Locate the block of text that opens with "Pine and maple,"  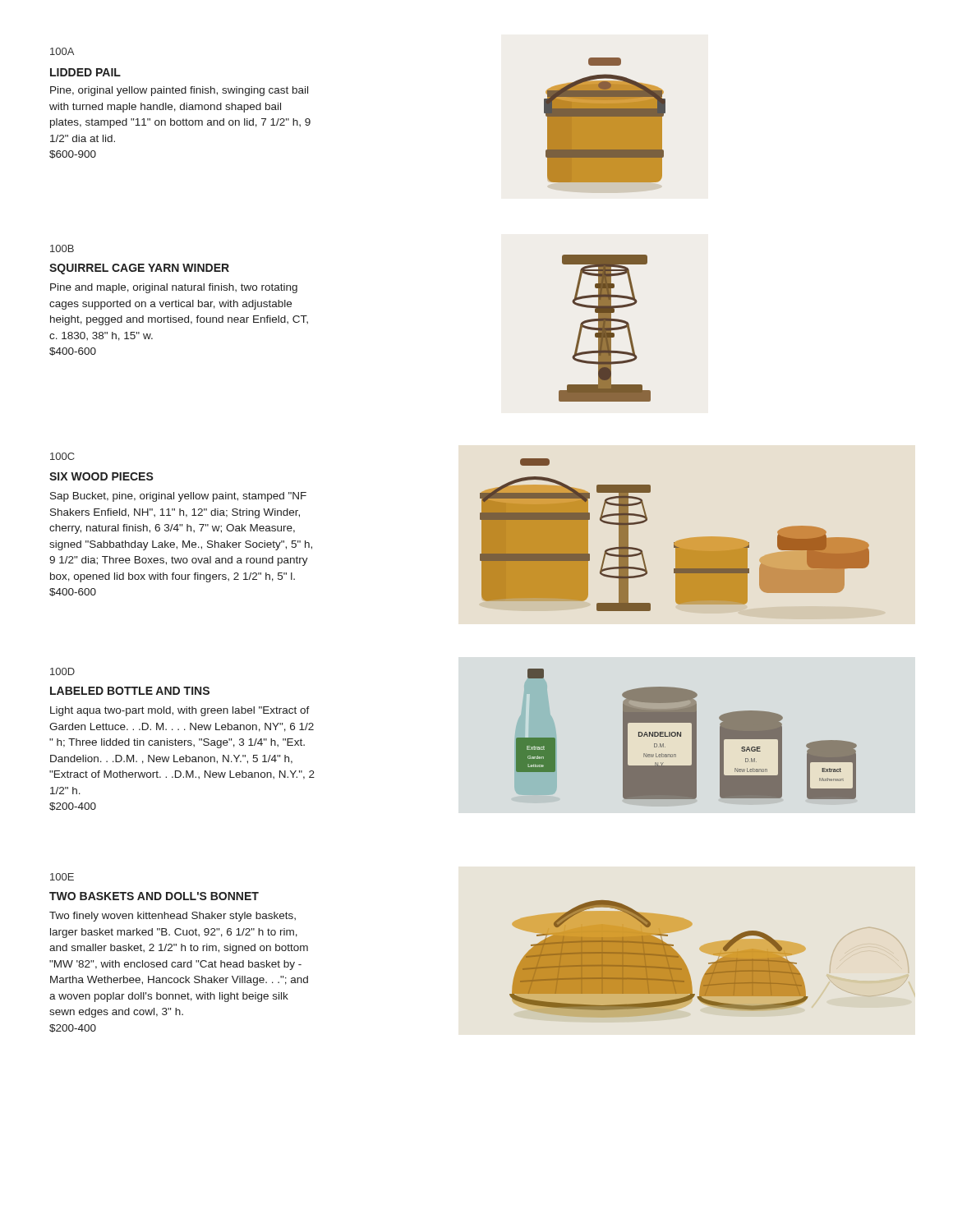pos(179,319)
